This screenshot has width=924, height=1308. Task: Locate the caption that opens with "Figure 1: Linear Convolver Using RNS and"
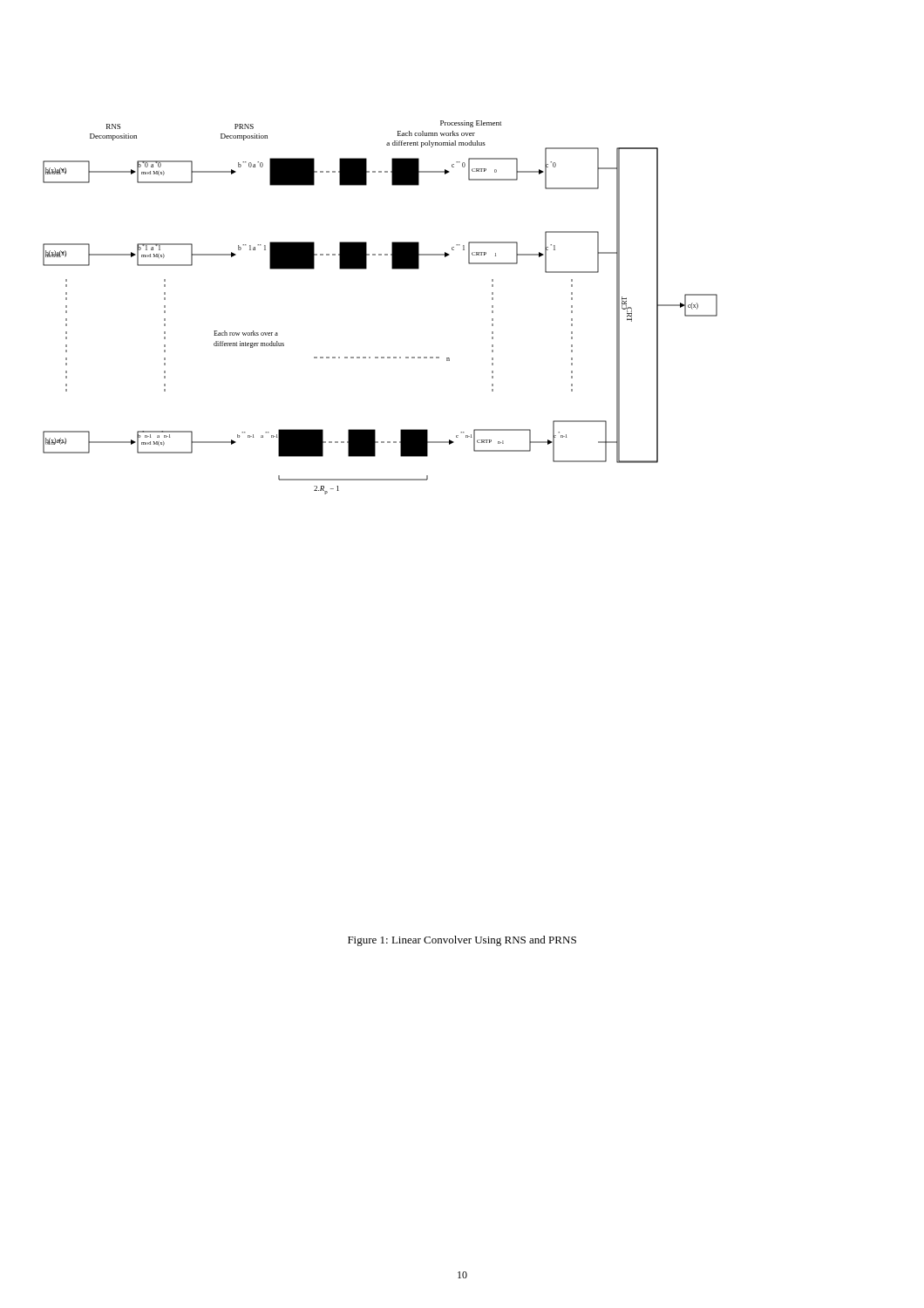(462, 940)
